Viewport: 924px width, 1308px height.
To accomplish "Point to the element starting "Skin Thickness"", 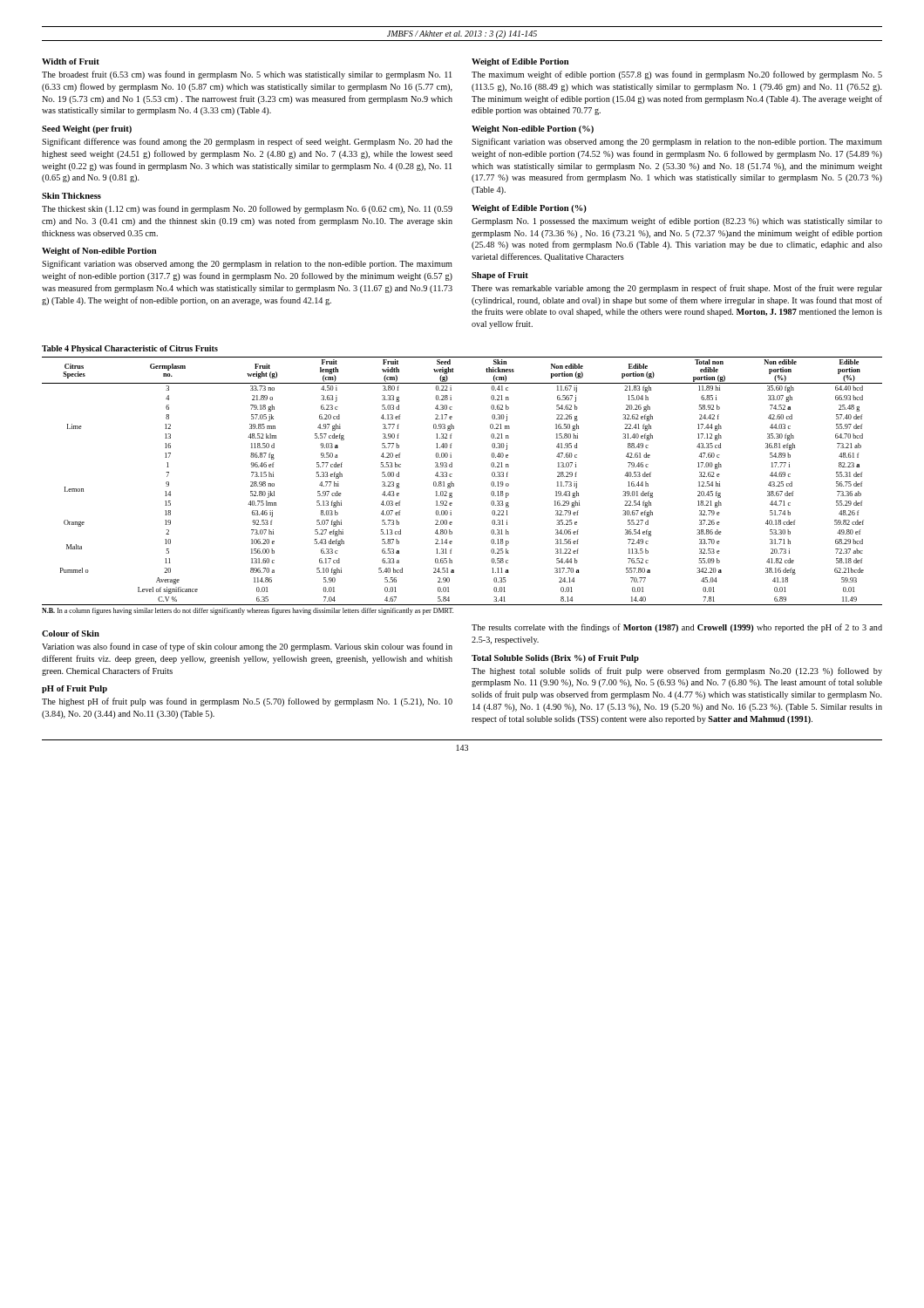I will [71, 196].
